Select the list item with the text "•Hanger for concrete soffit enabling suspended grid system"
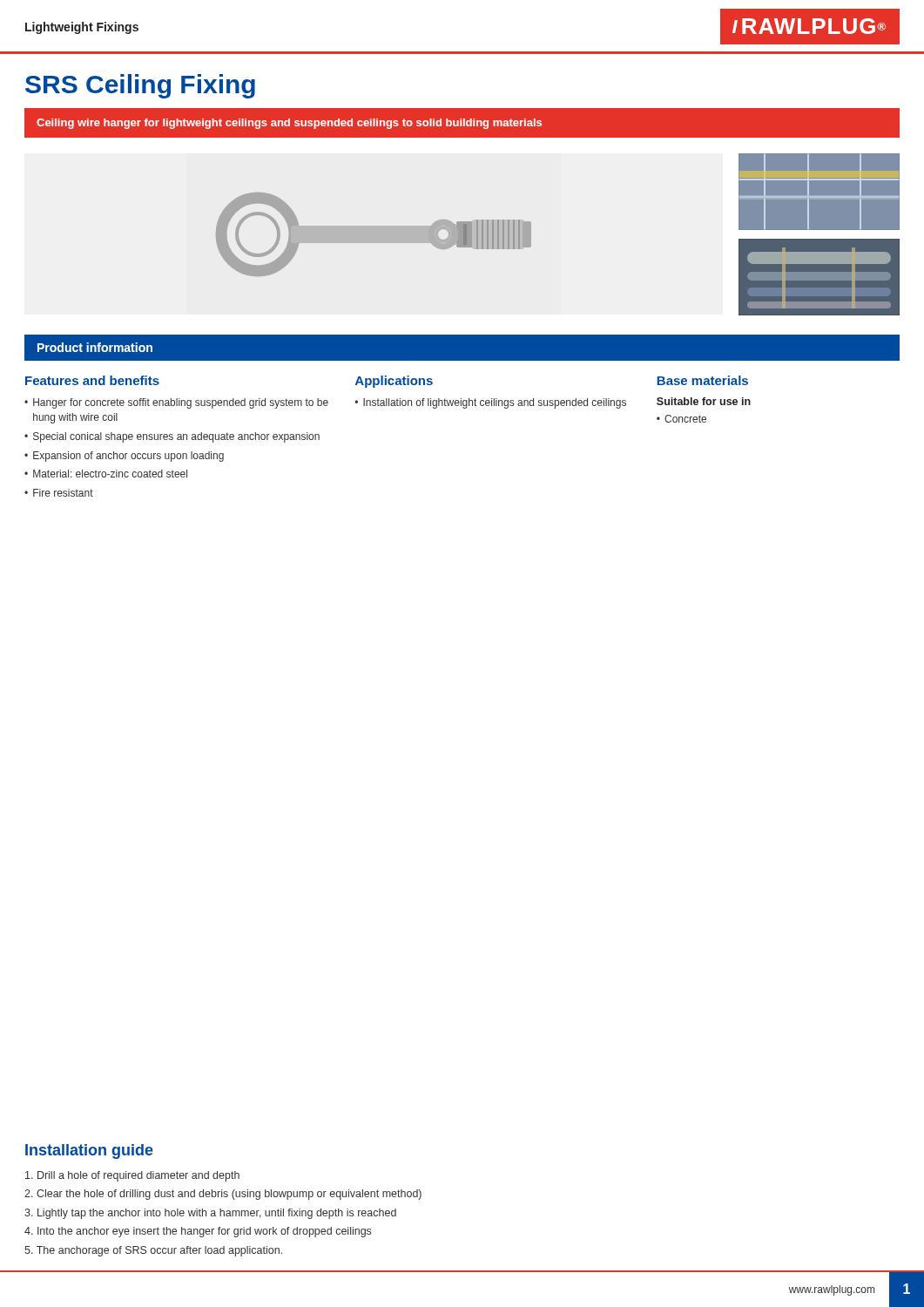The width and height of the screenshot is (924, 1307). point(182,410)
